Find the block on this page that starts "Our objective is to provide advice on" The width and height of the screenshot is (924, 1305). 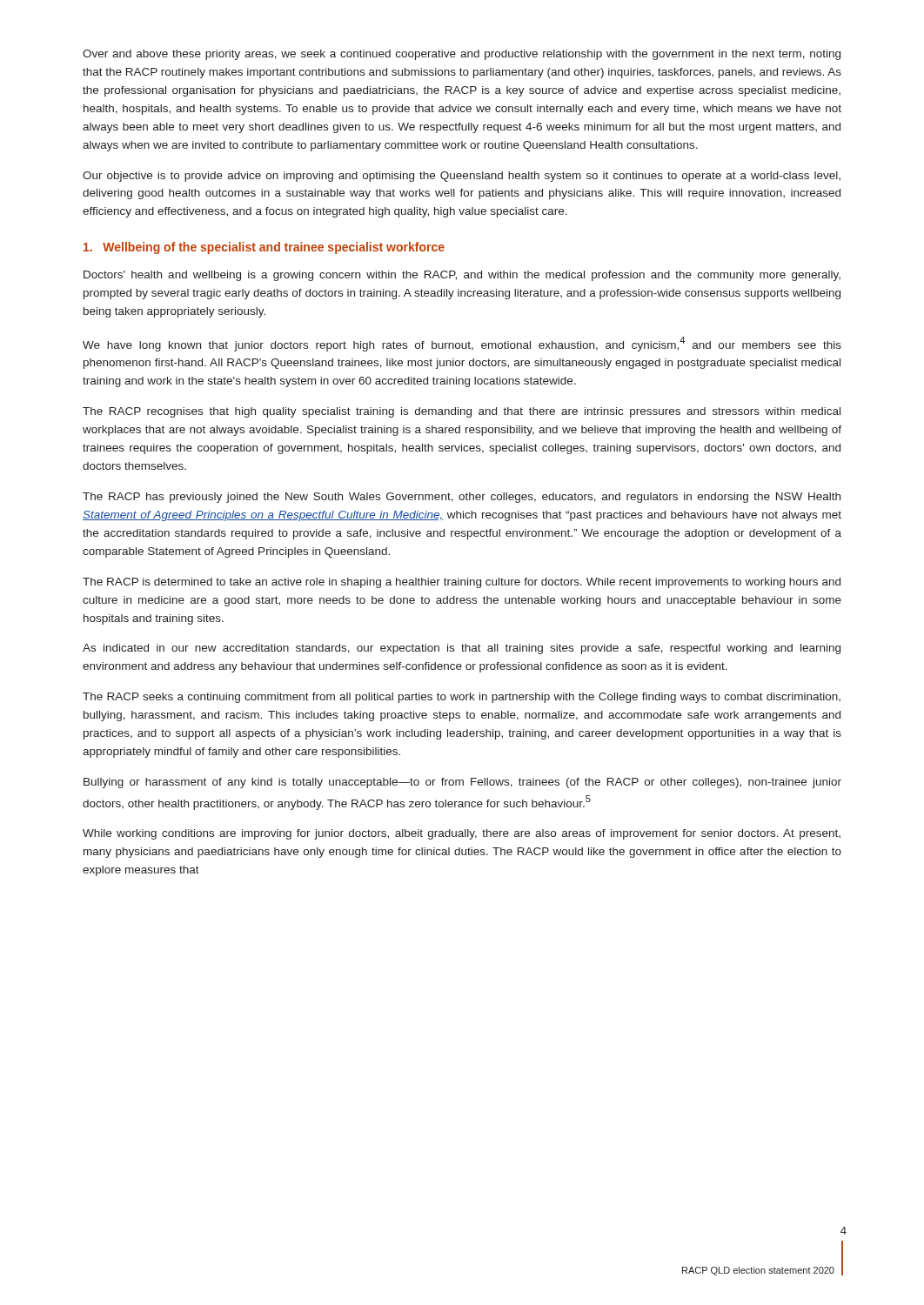(x=462, y=193)
